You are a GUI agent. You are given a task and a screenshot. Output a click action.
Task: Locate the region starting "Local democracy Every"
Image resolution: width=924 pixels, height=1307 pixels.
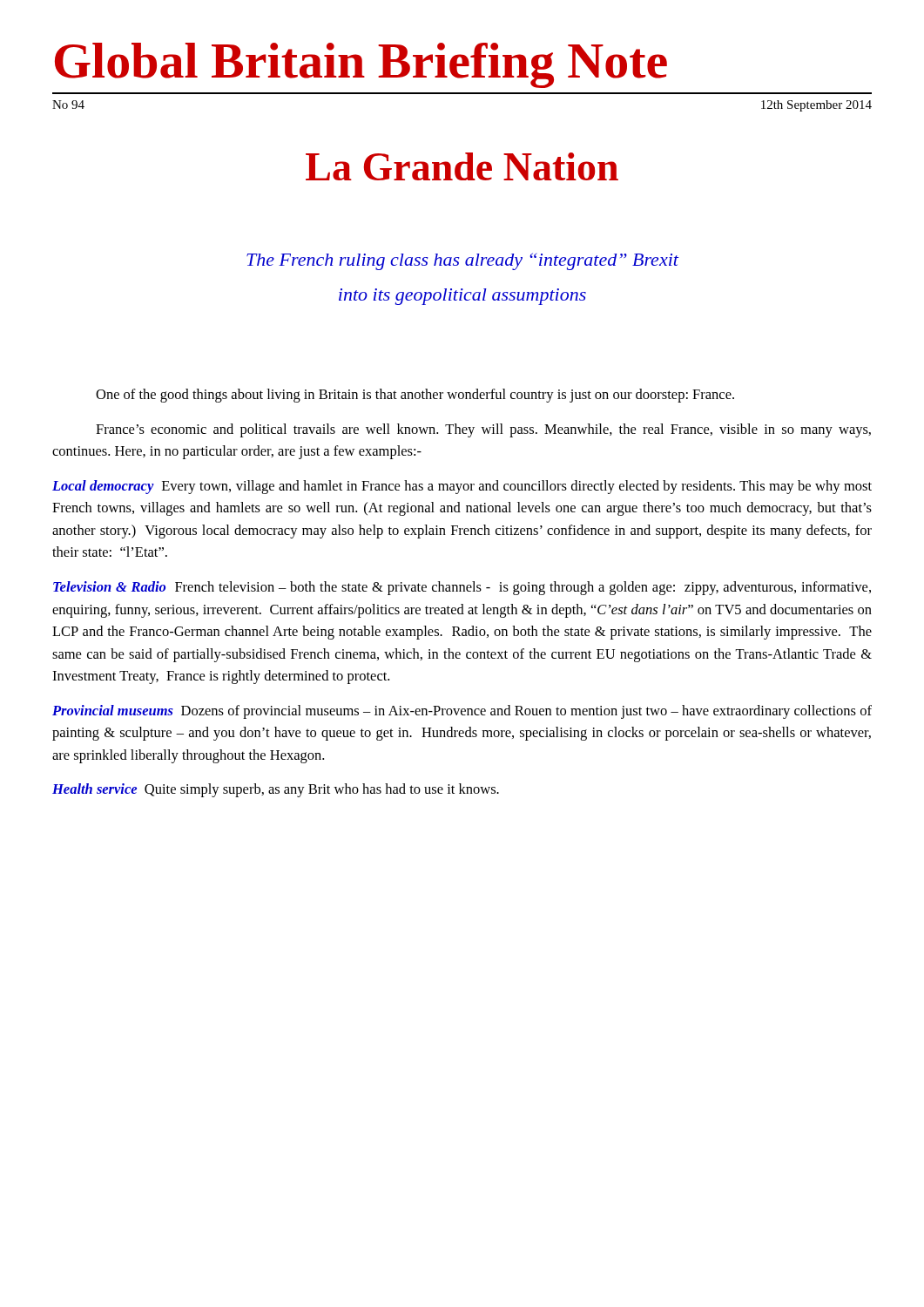(x=462, y=519)
